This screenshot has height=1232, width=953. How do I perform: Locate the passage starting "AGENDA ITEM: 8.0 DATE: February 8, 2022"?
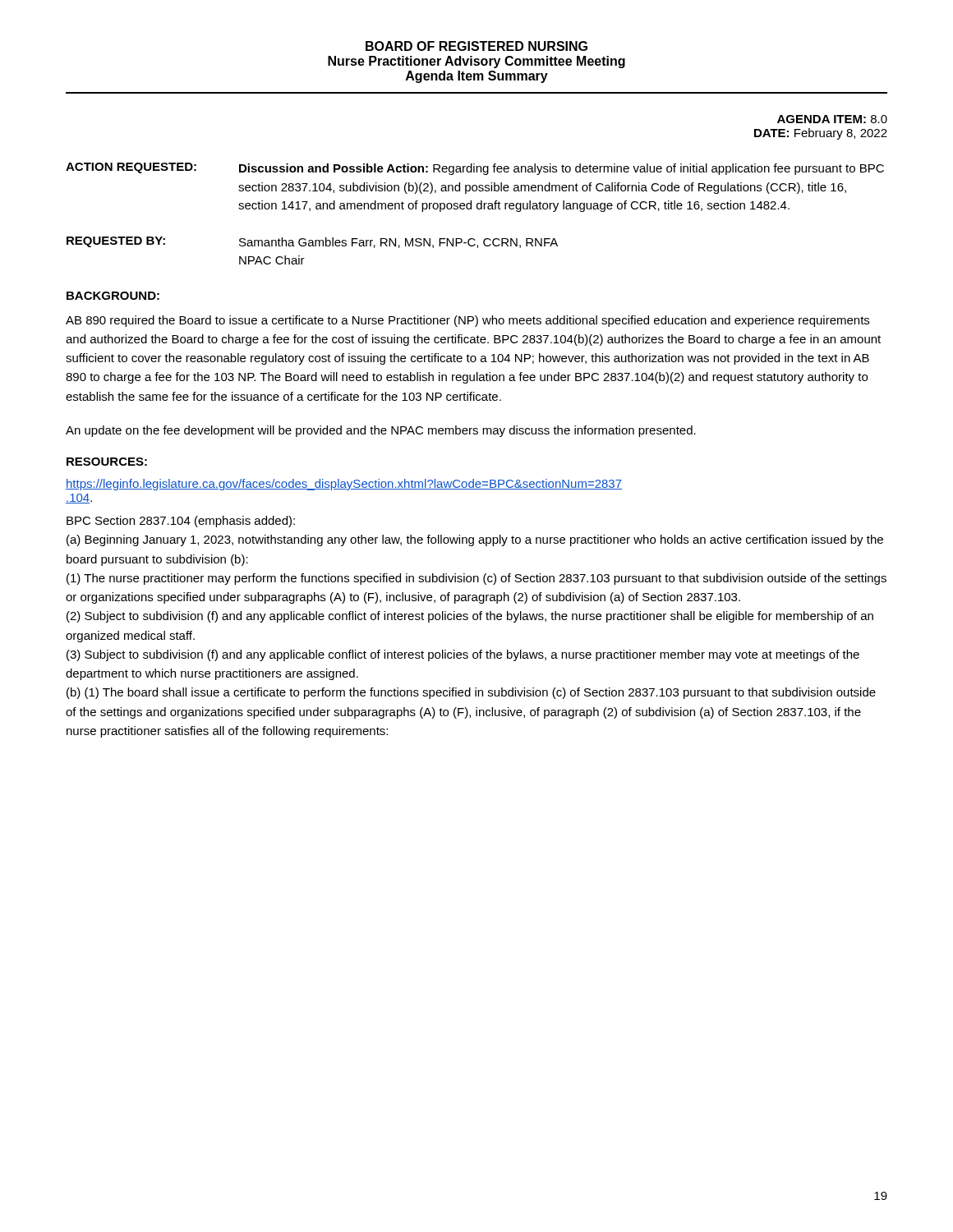[832, 119]
